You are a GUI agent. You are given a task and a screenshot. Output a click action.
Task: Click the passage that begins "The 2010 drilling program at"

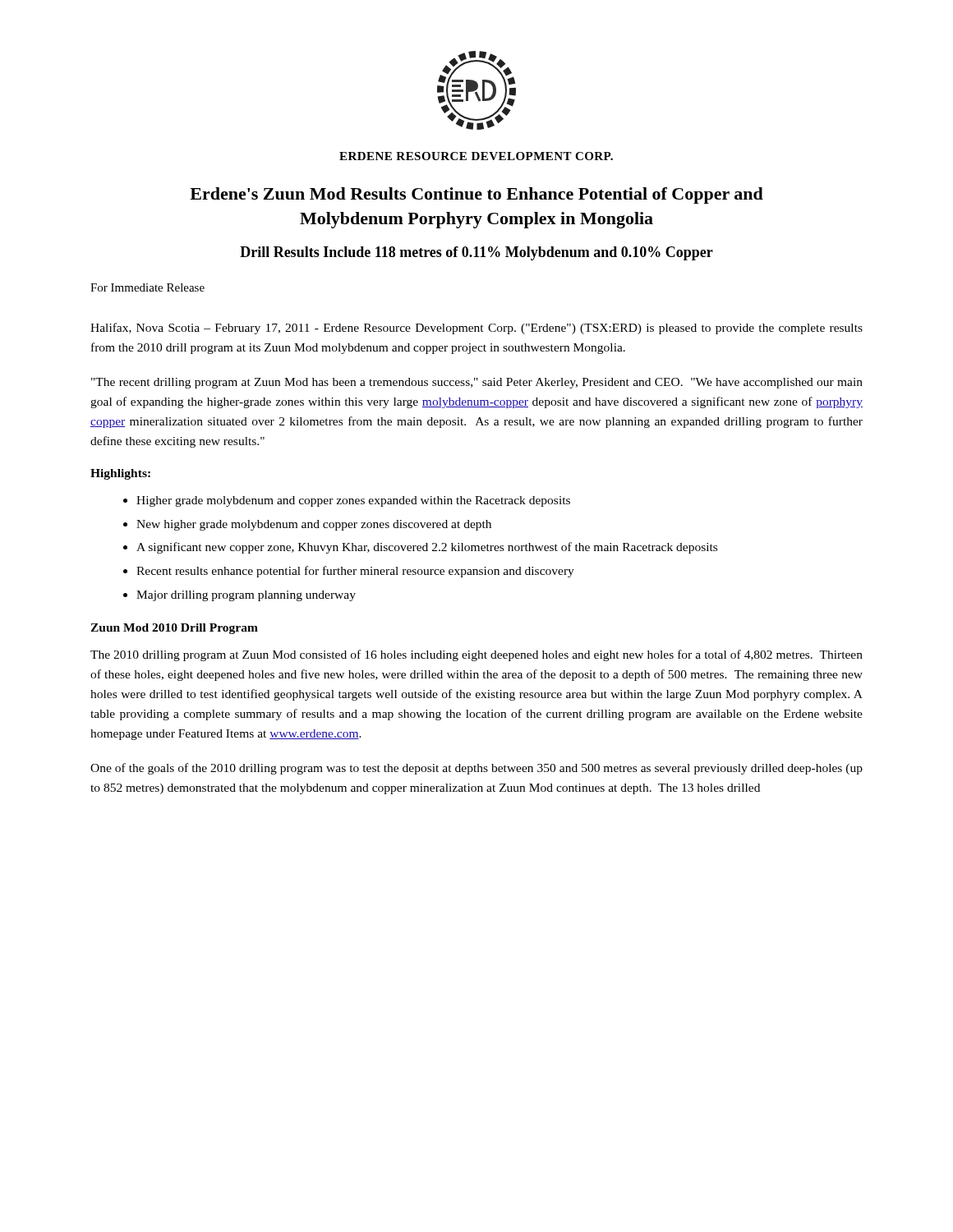(x=476, y=693)
